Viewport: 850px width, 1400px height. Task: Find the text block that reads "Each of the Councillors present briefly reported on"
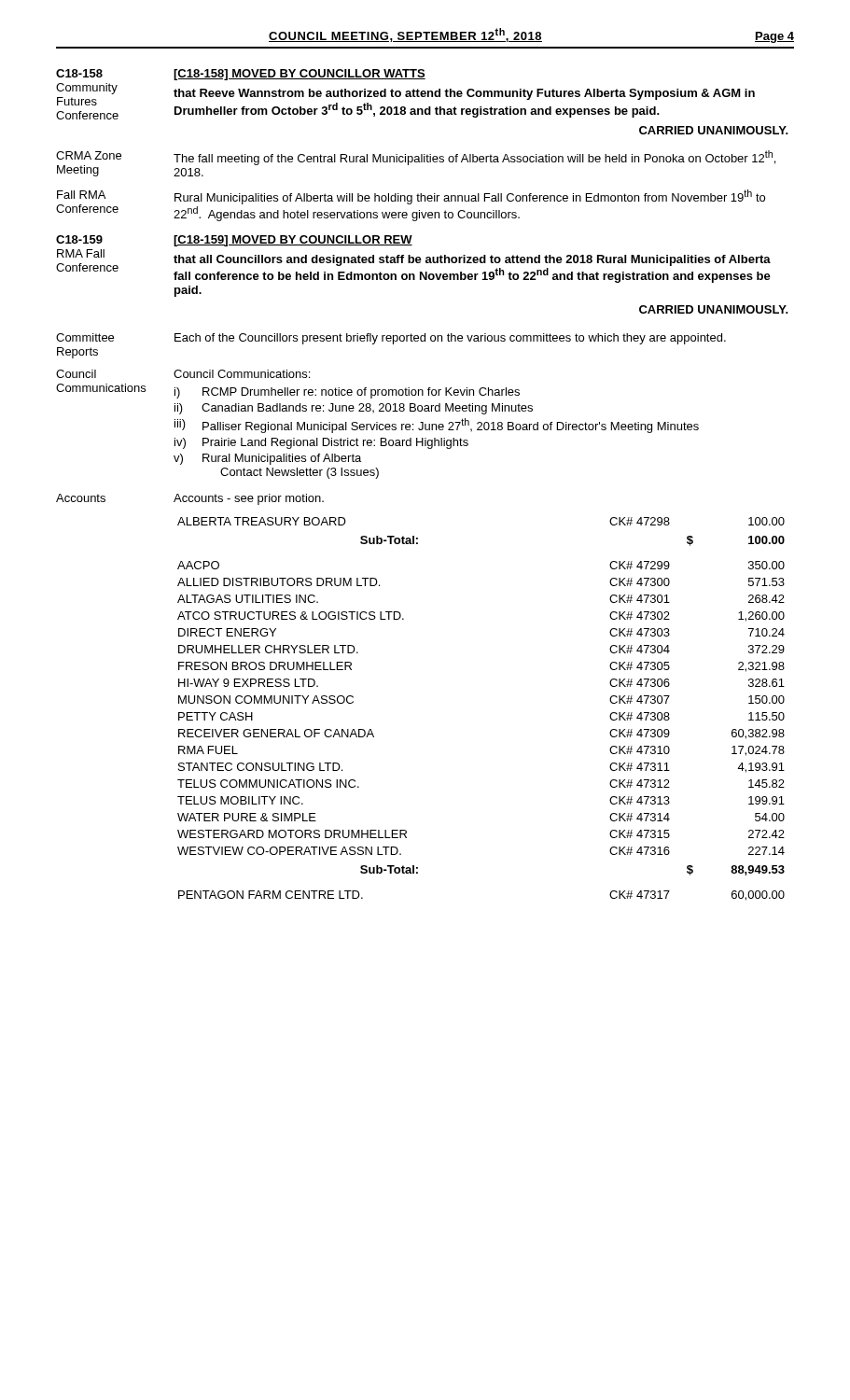click(x=450, y=337)
